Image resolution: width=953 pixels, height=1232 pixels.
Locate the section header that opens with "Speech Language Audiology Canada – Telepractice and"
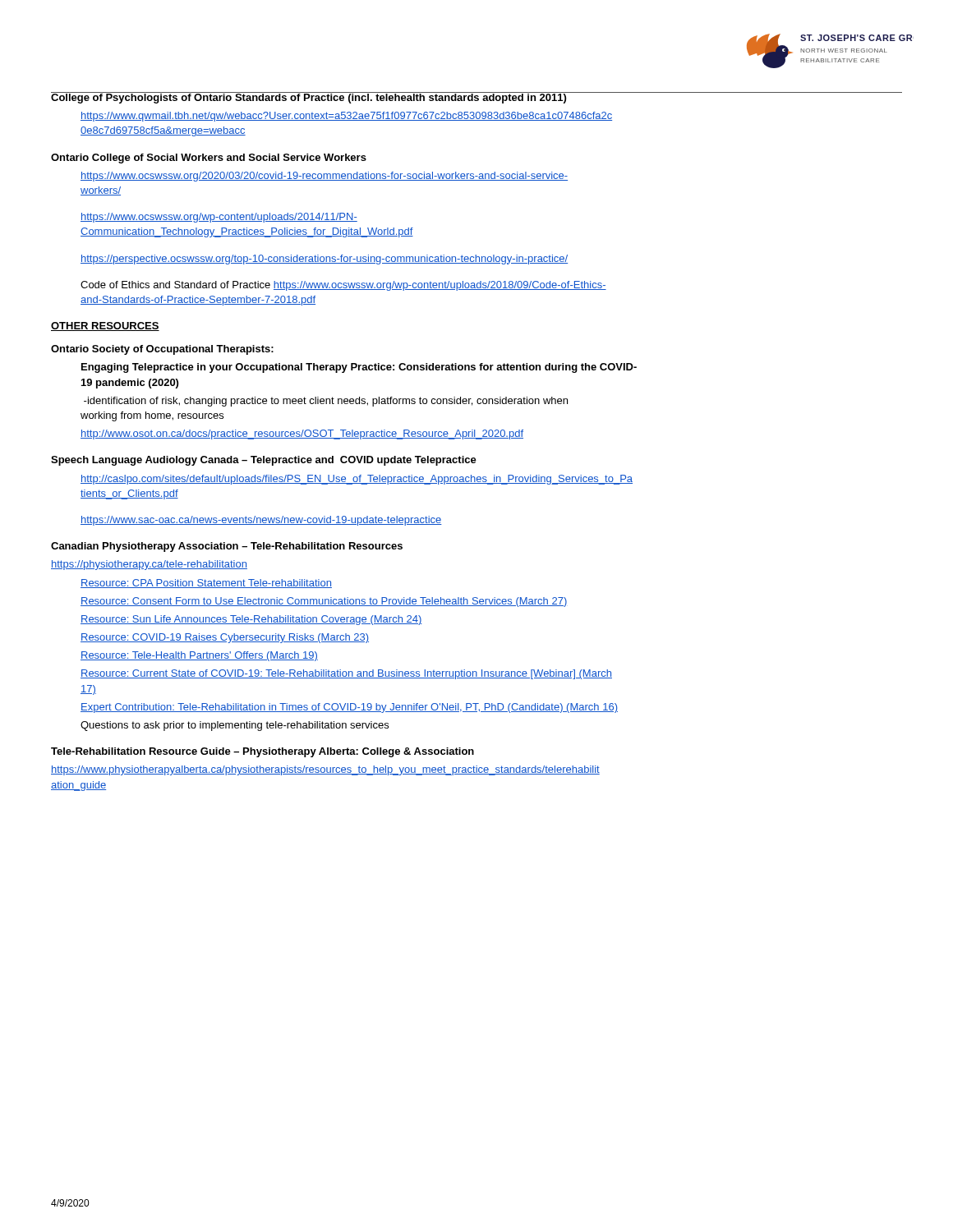[x=476, y=490]
